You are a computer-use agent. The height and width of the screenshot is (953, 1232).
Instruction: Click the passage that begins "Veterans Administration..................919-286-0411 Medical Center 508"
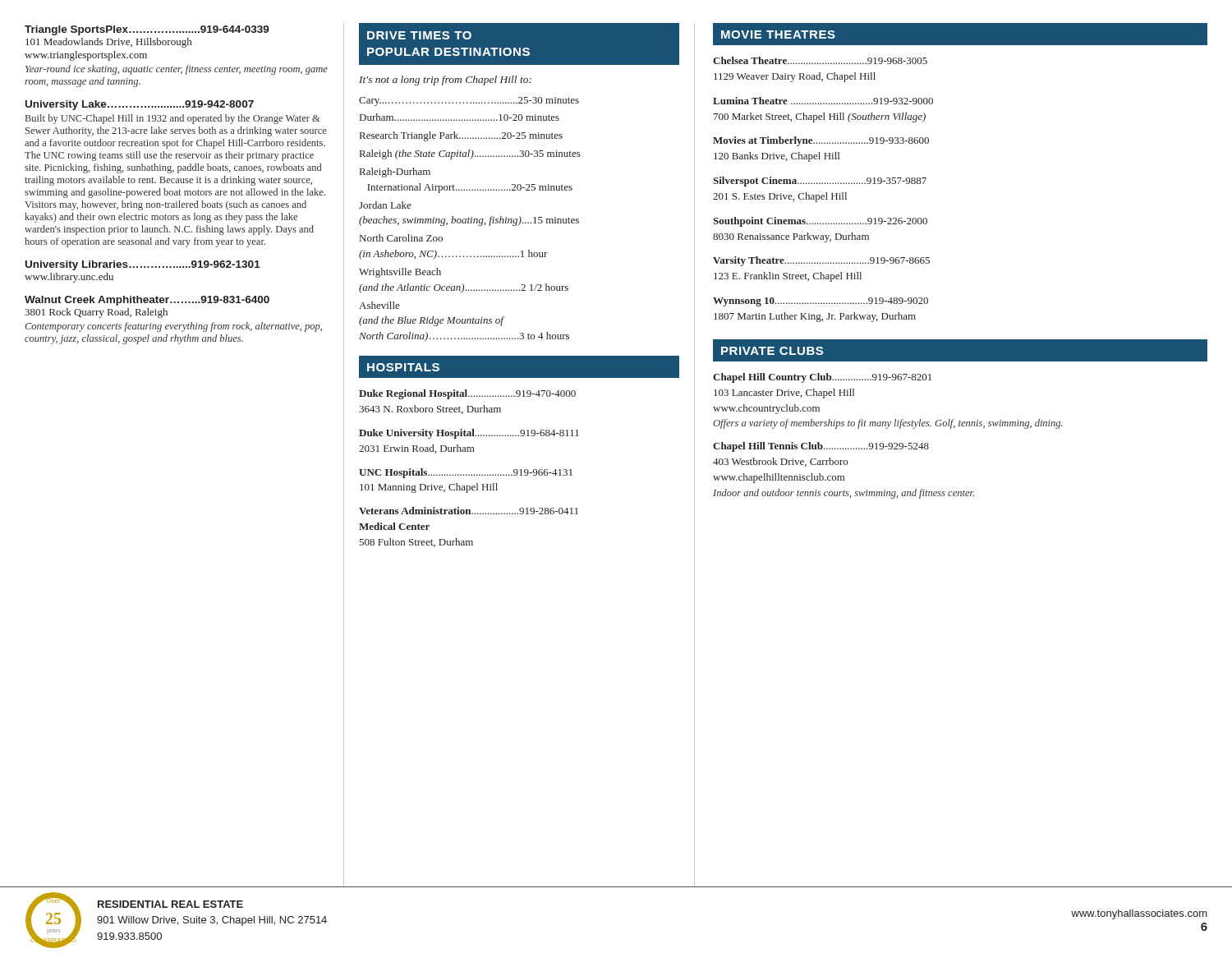(469, 511)
